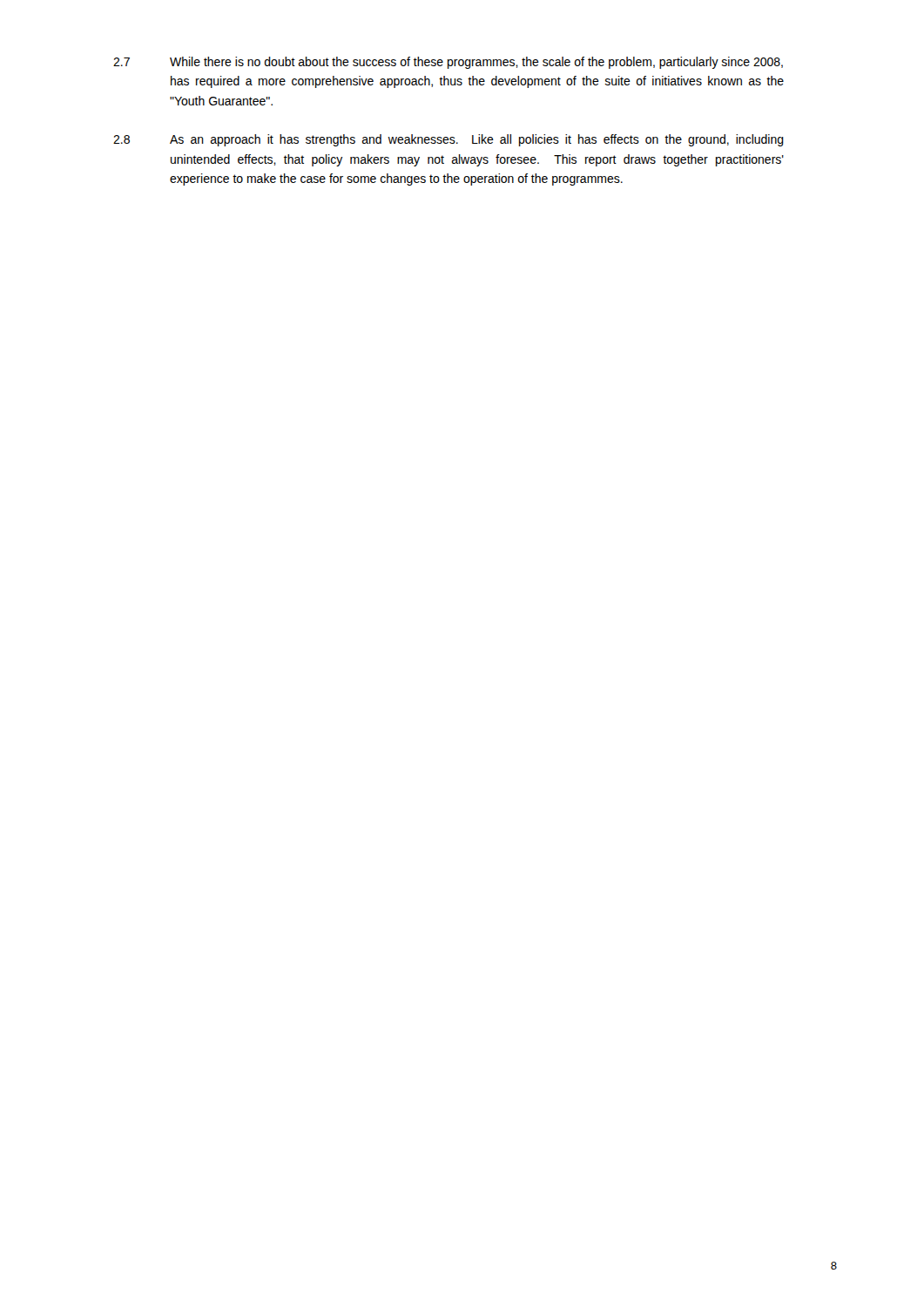Locate the text block that says "7 While there is no doubt about the"
Viewport: 924px width, 1307px height.
pos(449,82)
